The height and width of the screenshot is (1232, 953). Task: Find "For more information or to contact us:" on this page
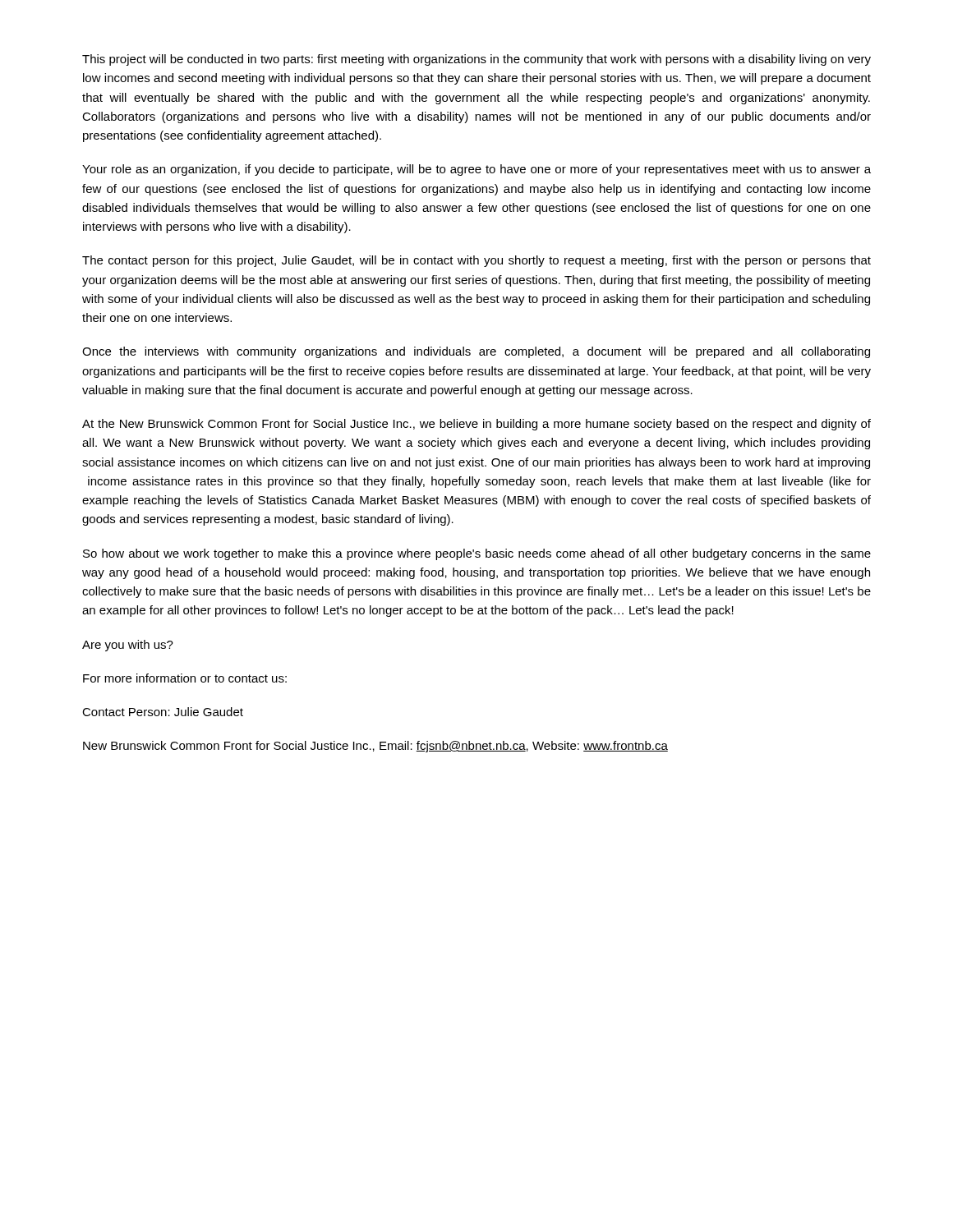pyautogui.click(x=185, y=678)
